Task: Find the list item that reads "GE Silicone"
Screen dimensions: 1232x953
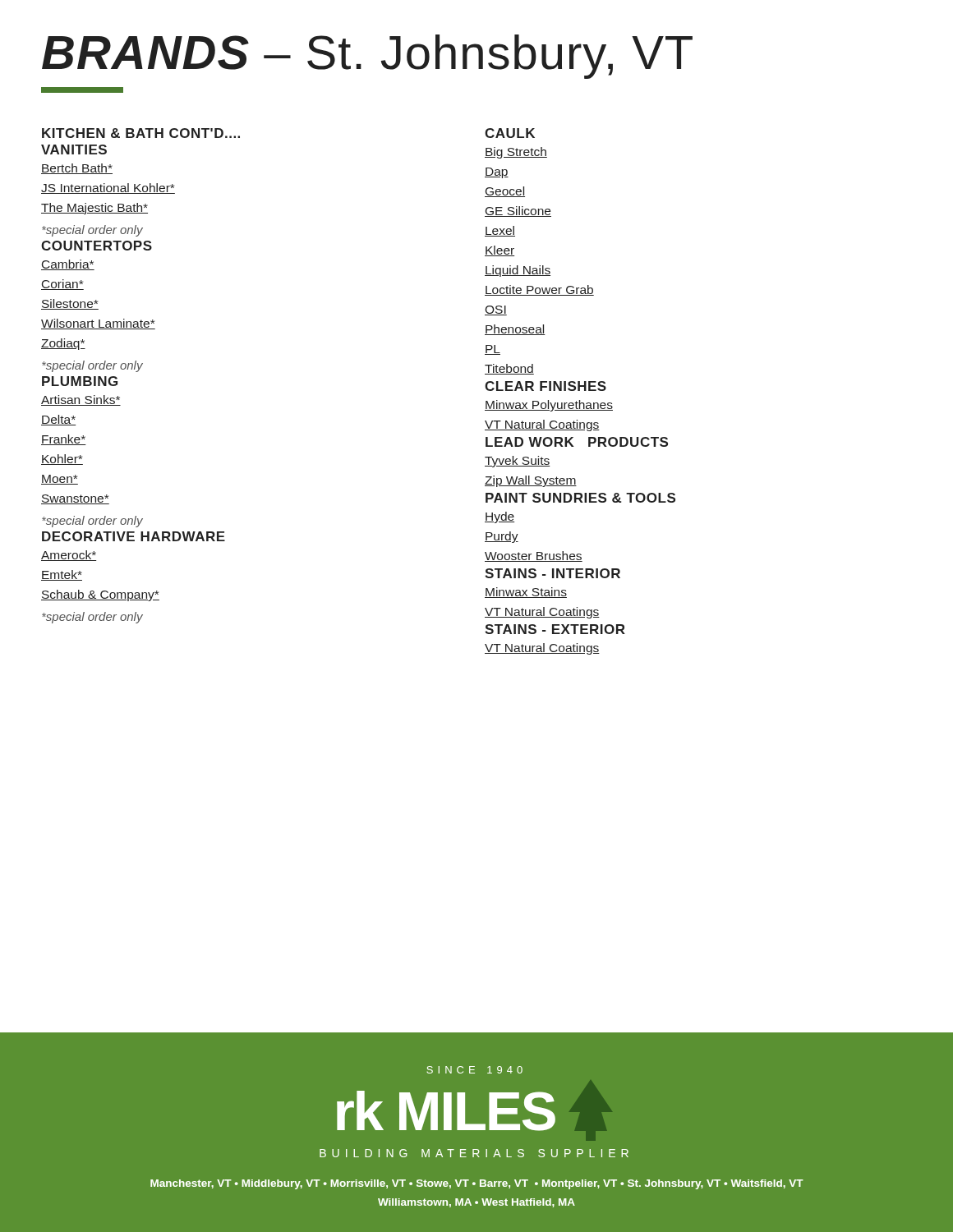Action: [518, 211]
